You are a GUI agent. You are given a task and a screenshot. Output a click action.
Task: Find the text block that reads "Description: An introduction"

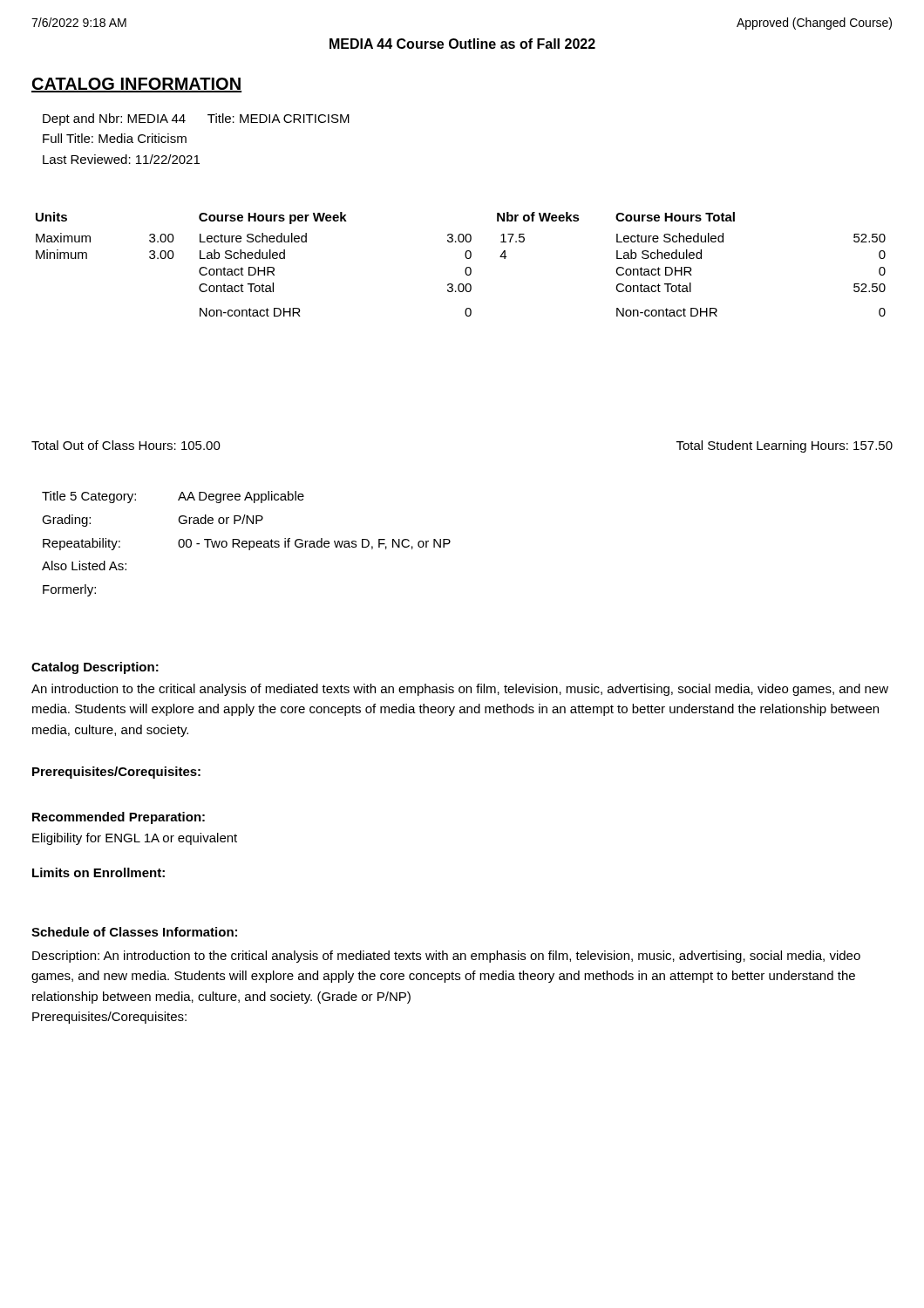(x=446, y=986)
